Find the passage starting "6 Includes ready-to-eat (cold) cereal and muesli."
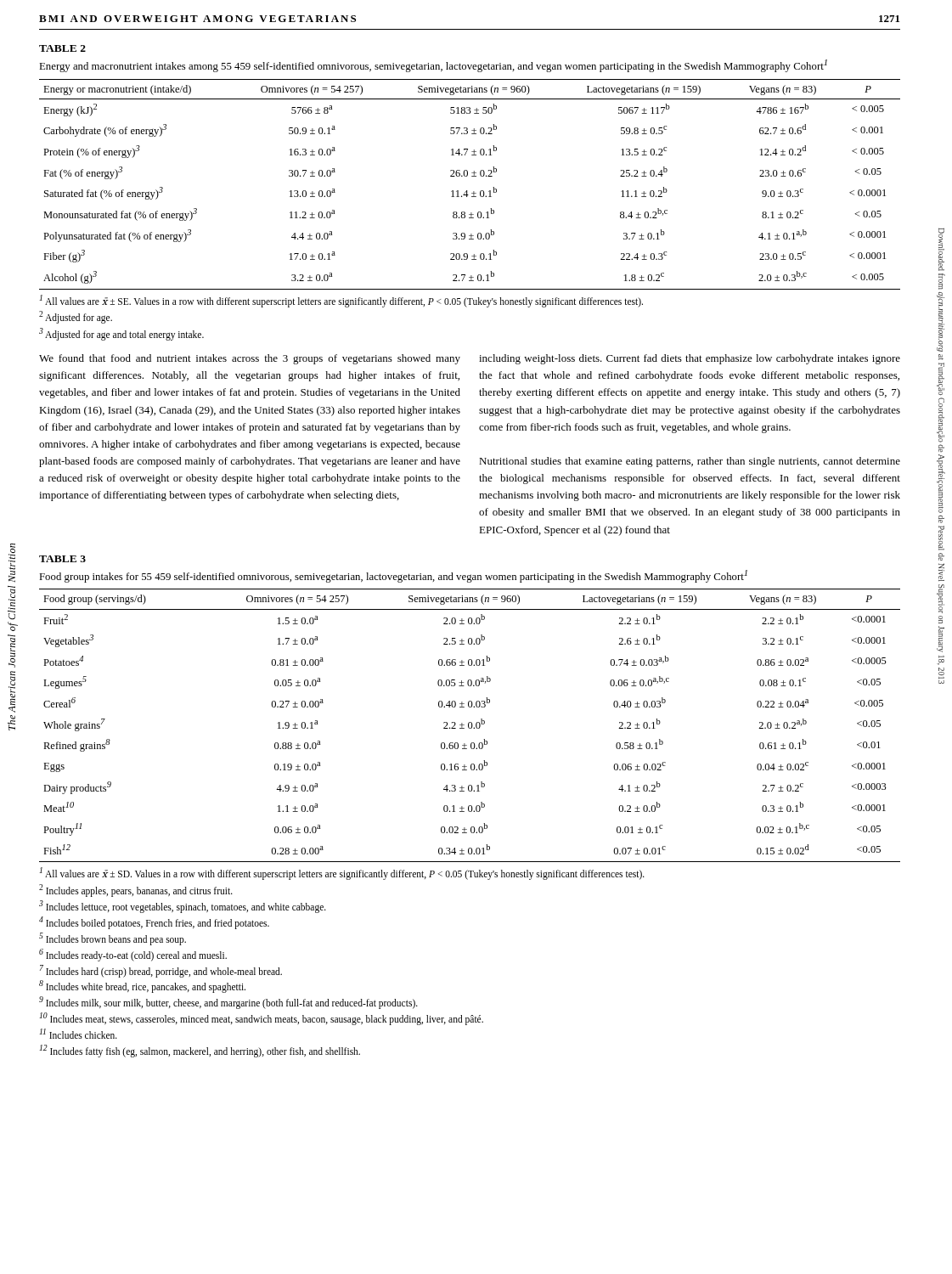 point(133,953)
